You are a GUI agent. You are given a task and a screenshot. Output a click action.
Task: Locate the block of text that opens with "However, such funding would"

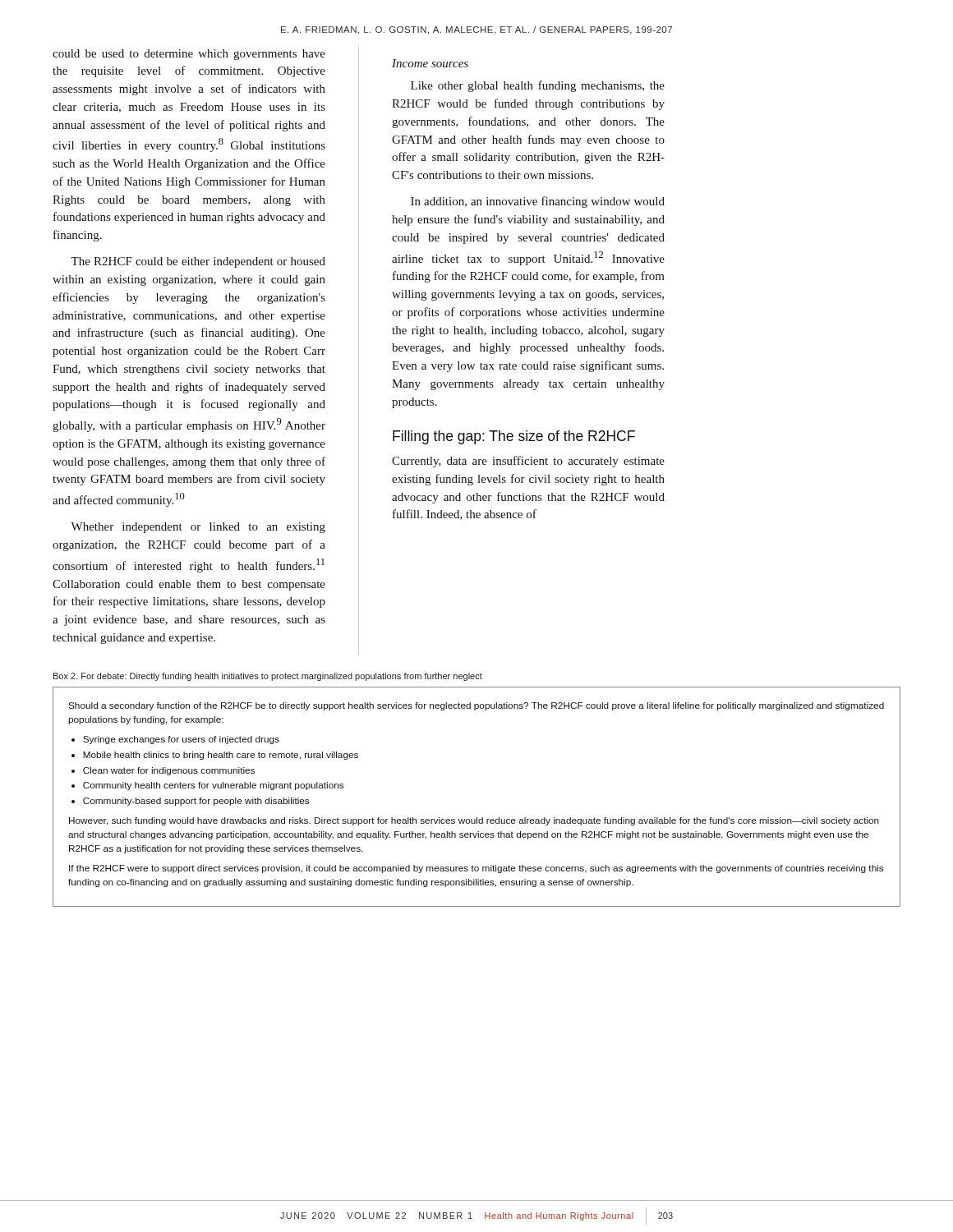pyautogui.click(x=474, y=834)
